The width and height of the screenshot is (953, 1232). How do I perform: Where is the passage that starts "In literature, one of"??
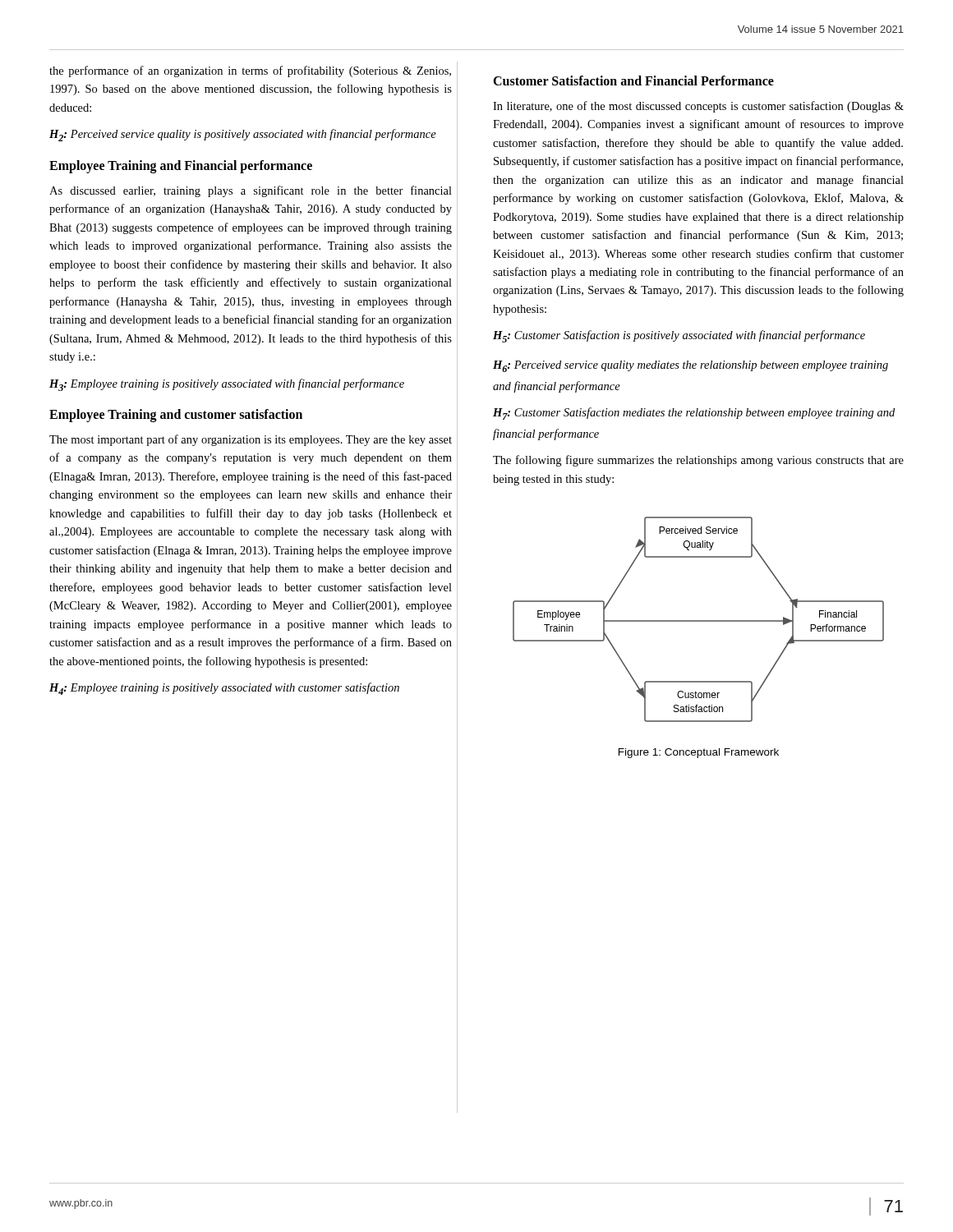point(698,207)
